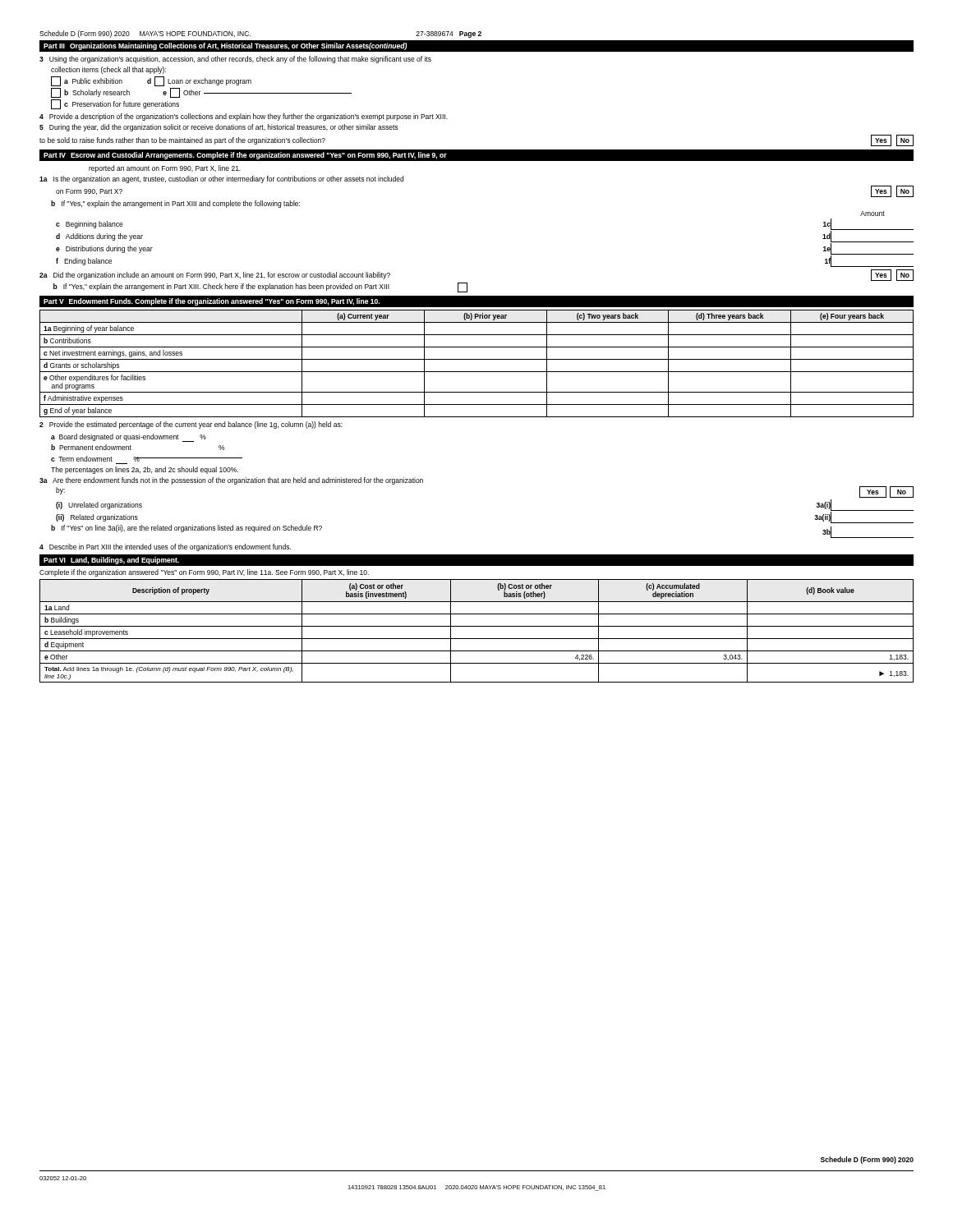Click on the text containing "(ii) Related organizations 3a(ii)"
The image size is (953, 1232).
pyautogui.click(x=101, y=517)
